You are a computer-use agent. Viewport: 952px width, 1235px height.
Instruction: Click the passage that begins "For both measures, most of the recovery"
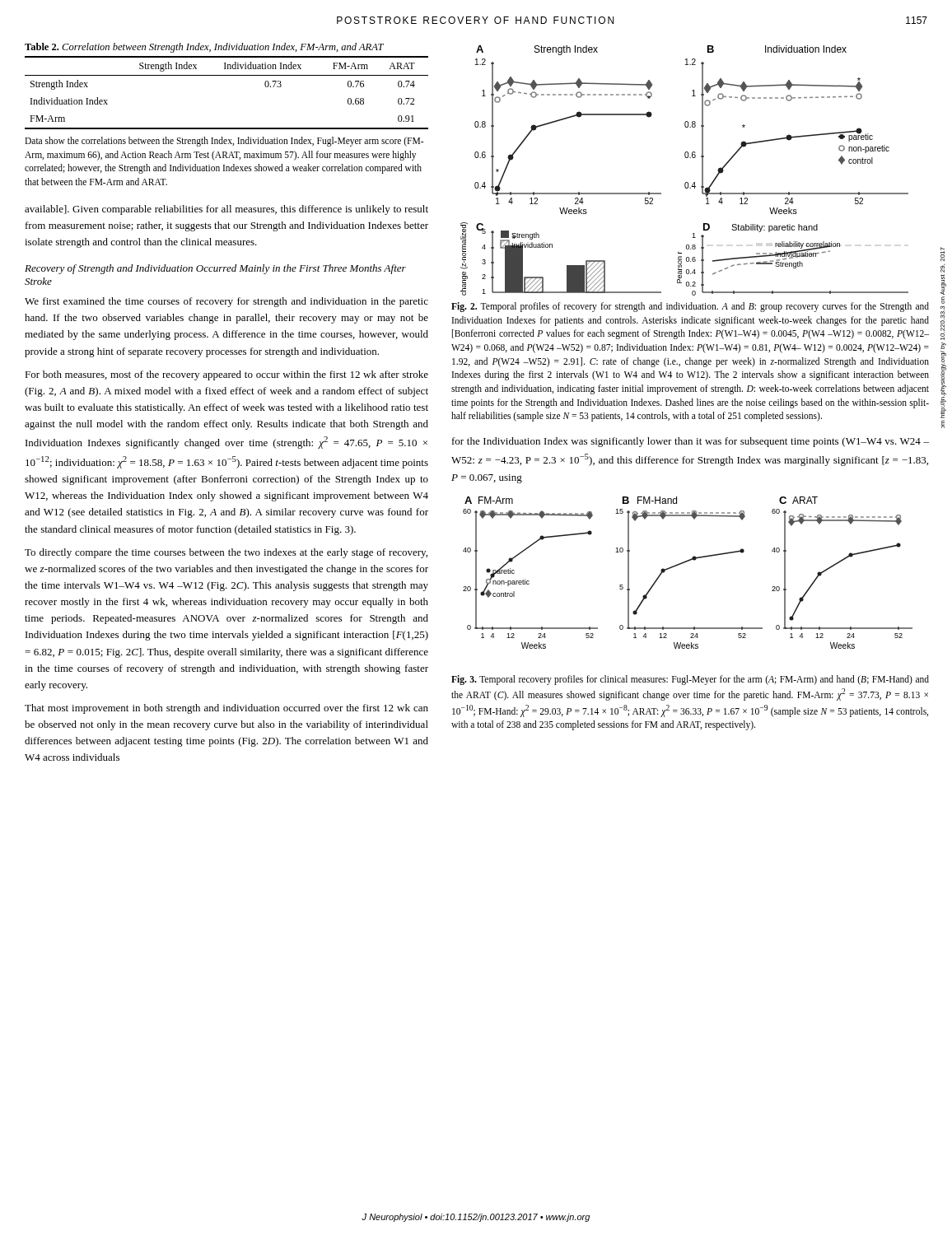226,451
